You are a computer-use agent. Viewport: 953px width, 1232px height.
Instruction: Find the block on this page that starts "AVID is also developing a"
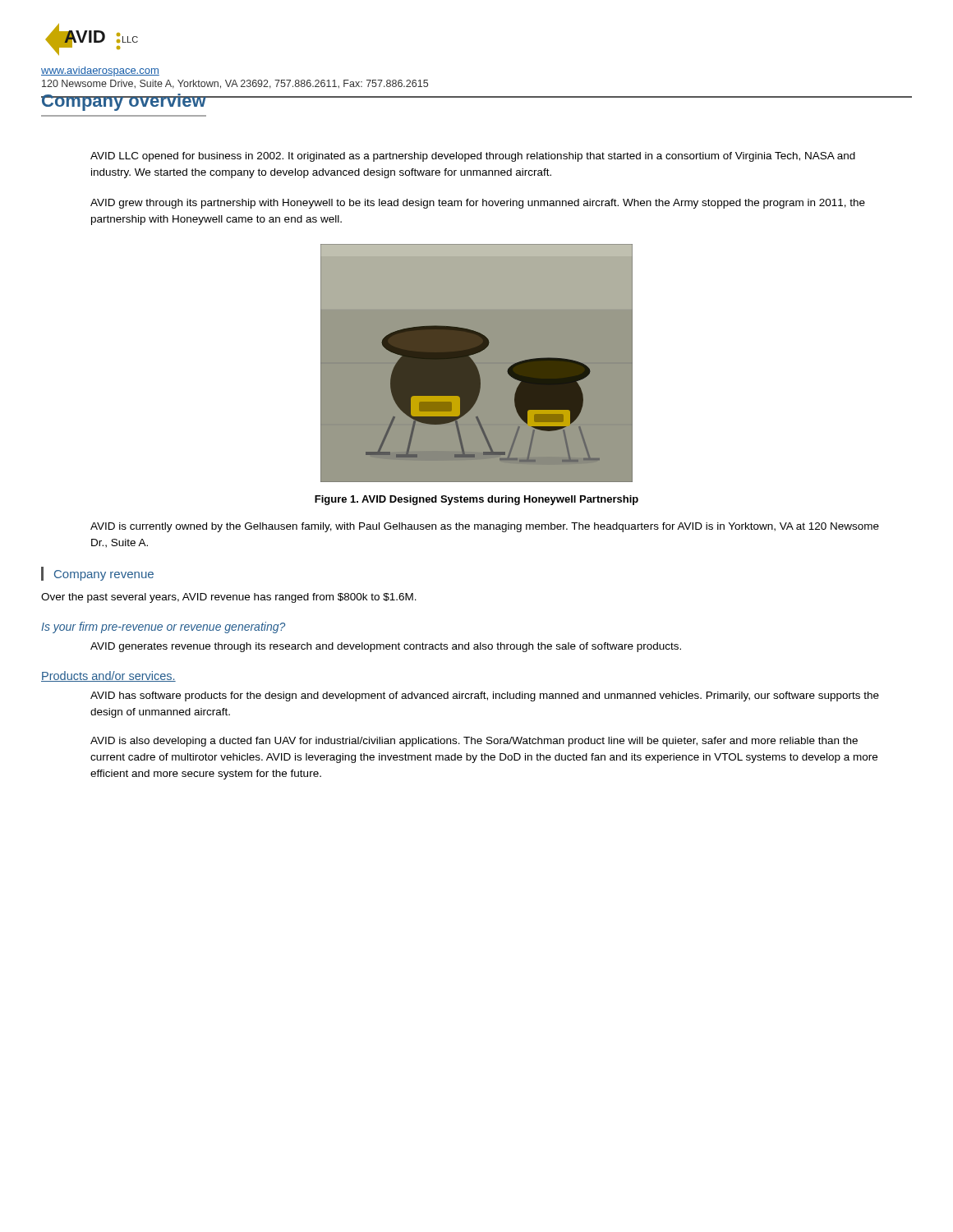coord(484,757)
